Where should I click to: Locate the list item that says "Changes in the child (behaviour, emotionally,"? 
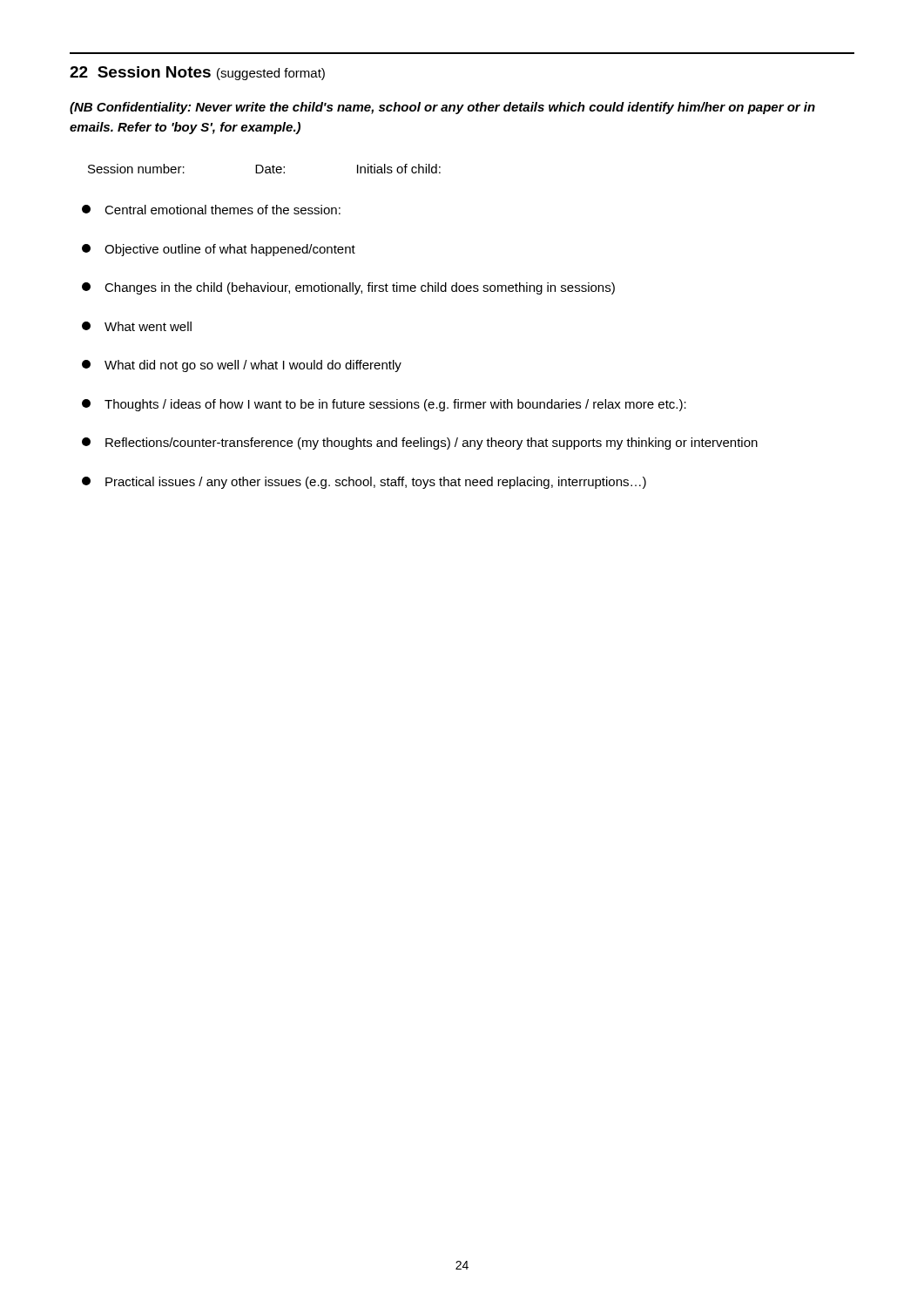point(468,288)
